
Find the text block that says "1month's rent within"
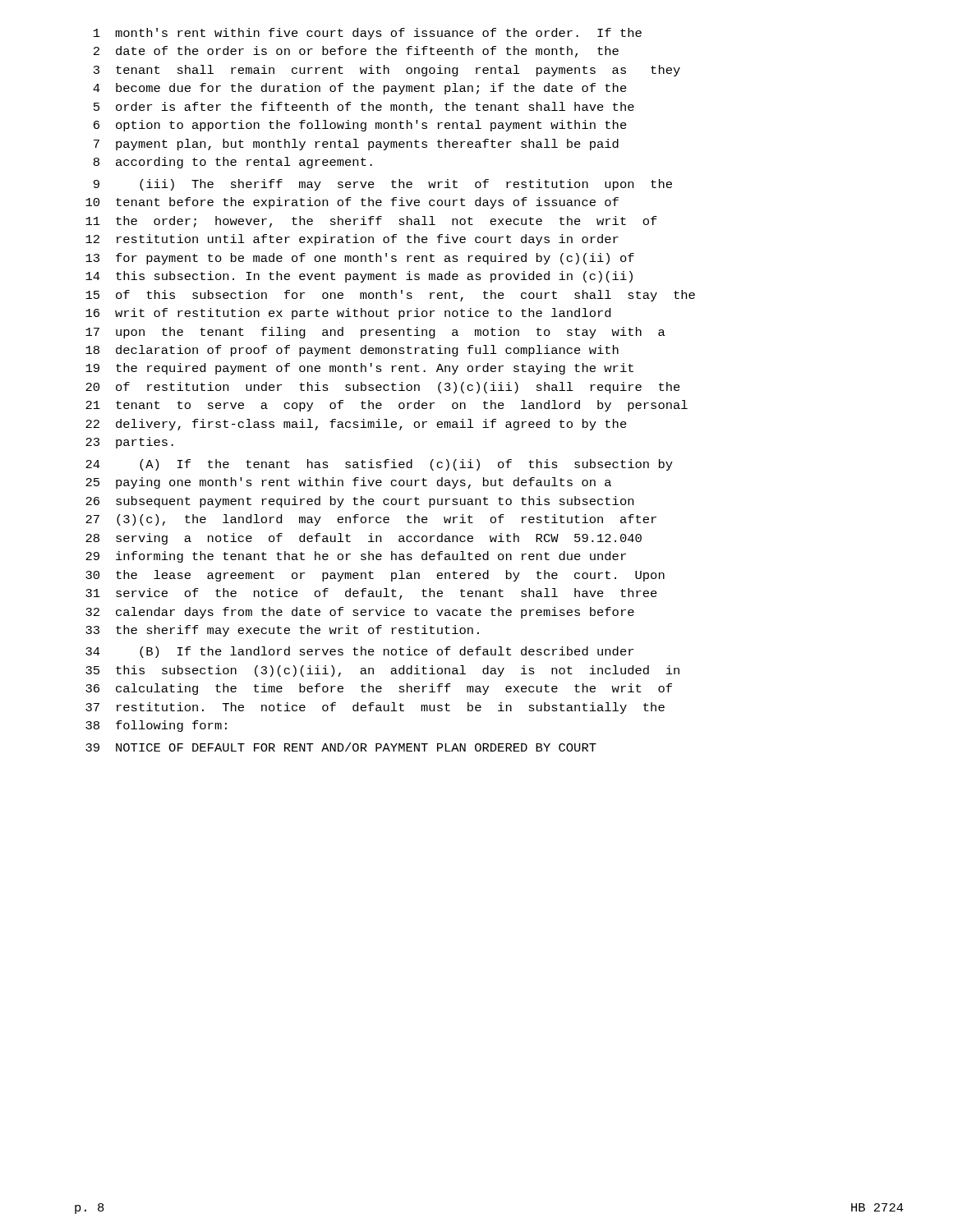[489, 98]
